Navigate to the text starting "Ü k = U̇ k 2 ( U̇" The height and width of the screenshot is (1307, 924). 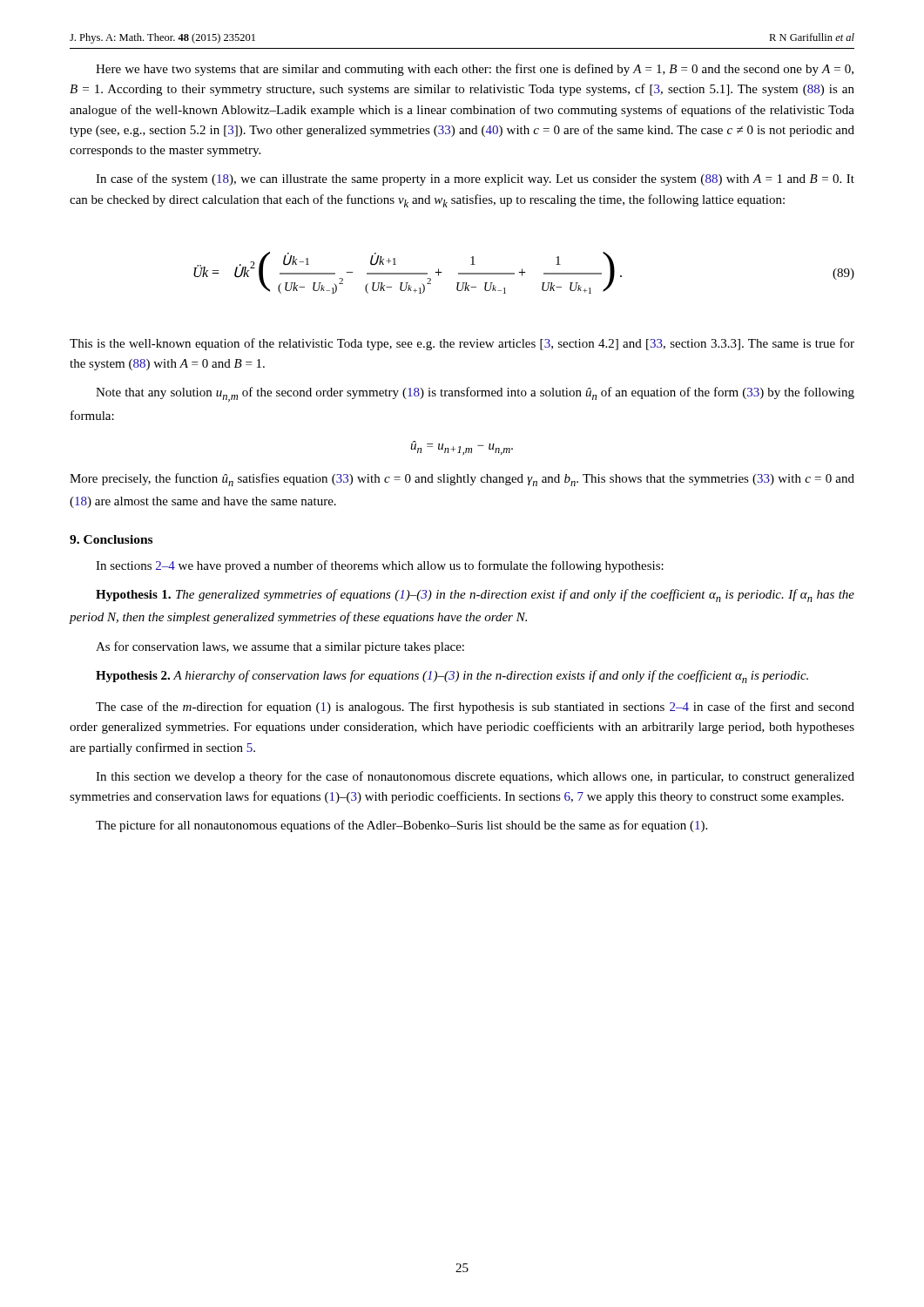(523, 273)
